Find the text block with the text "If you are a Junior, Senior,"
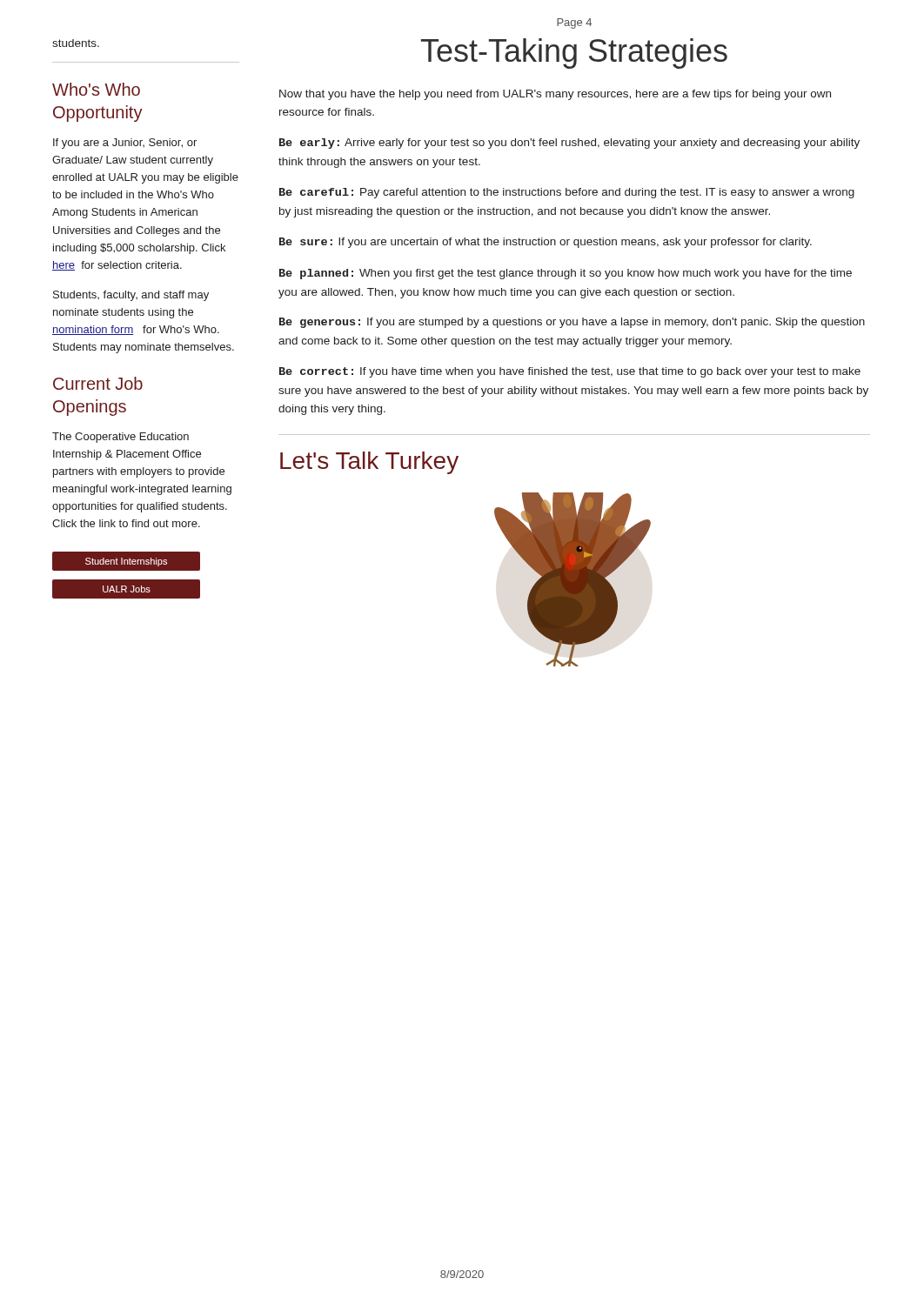Screen dimensions: 1305x924 click(x=145, y=203)
